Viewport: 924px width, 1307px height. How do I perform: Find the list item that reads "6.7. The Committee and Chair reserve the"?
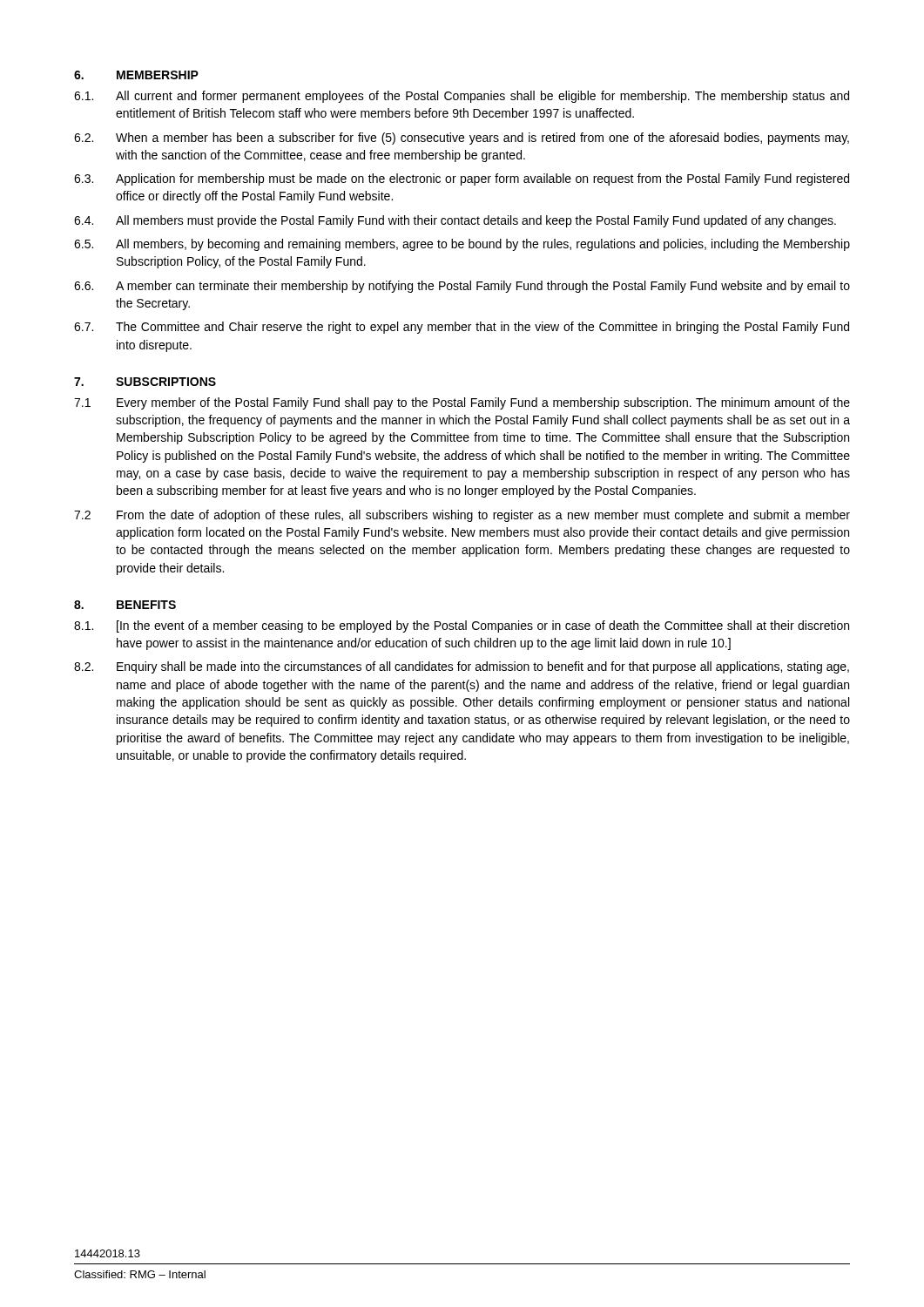click(462, 336)
